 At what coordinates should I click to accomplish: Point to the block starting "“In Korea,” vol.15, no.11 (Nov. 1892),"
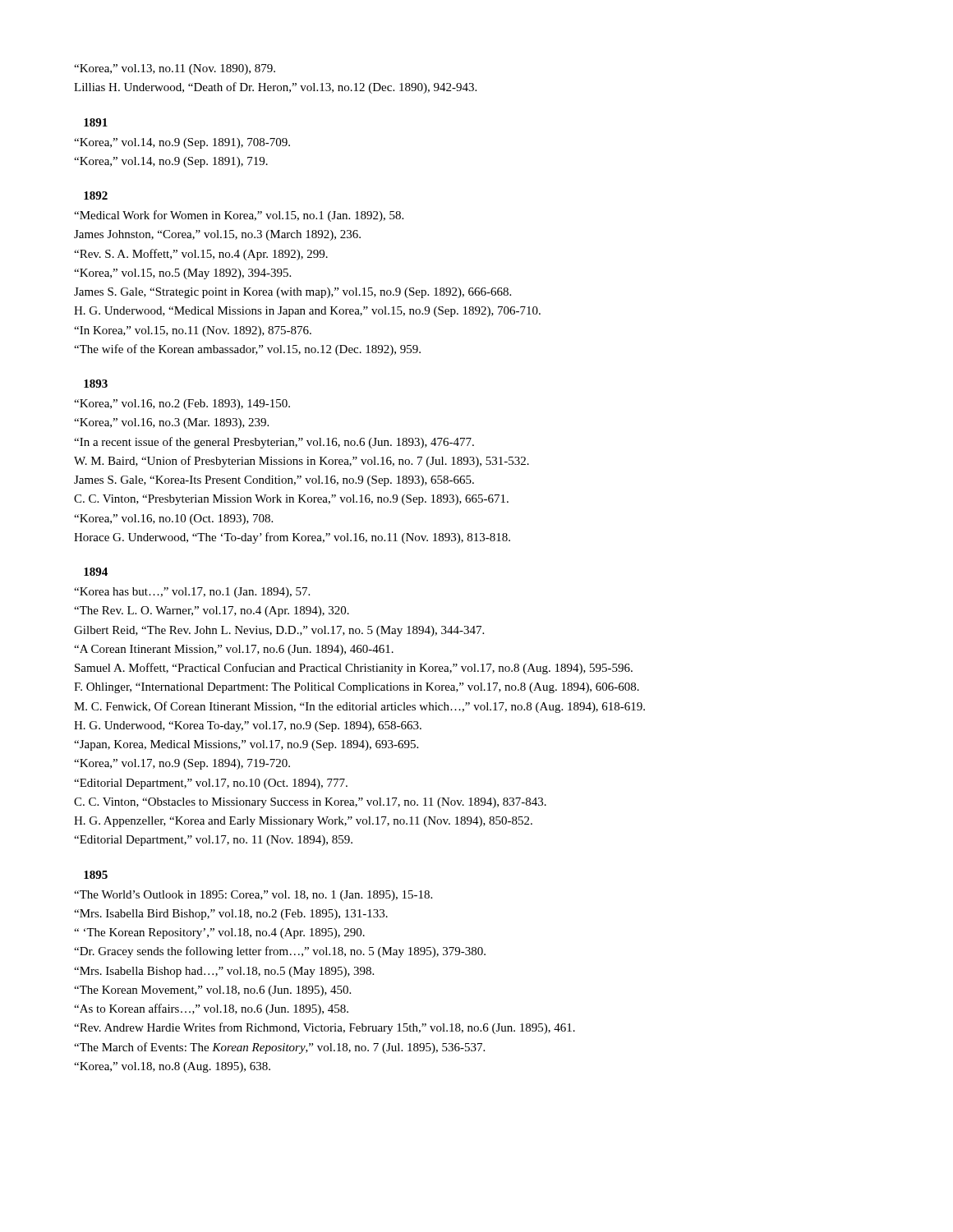193,330
